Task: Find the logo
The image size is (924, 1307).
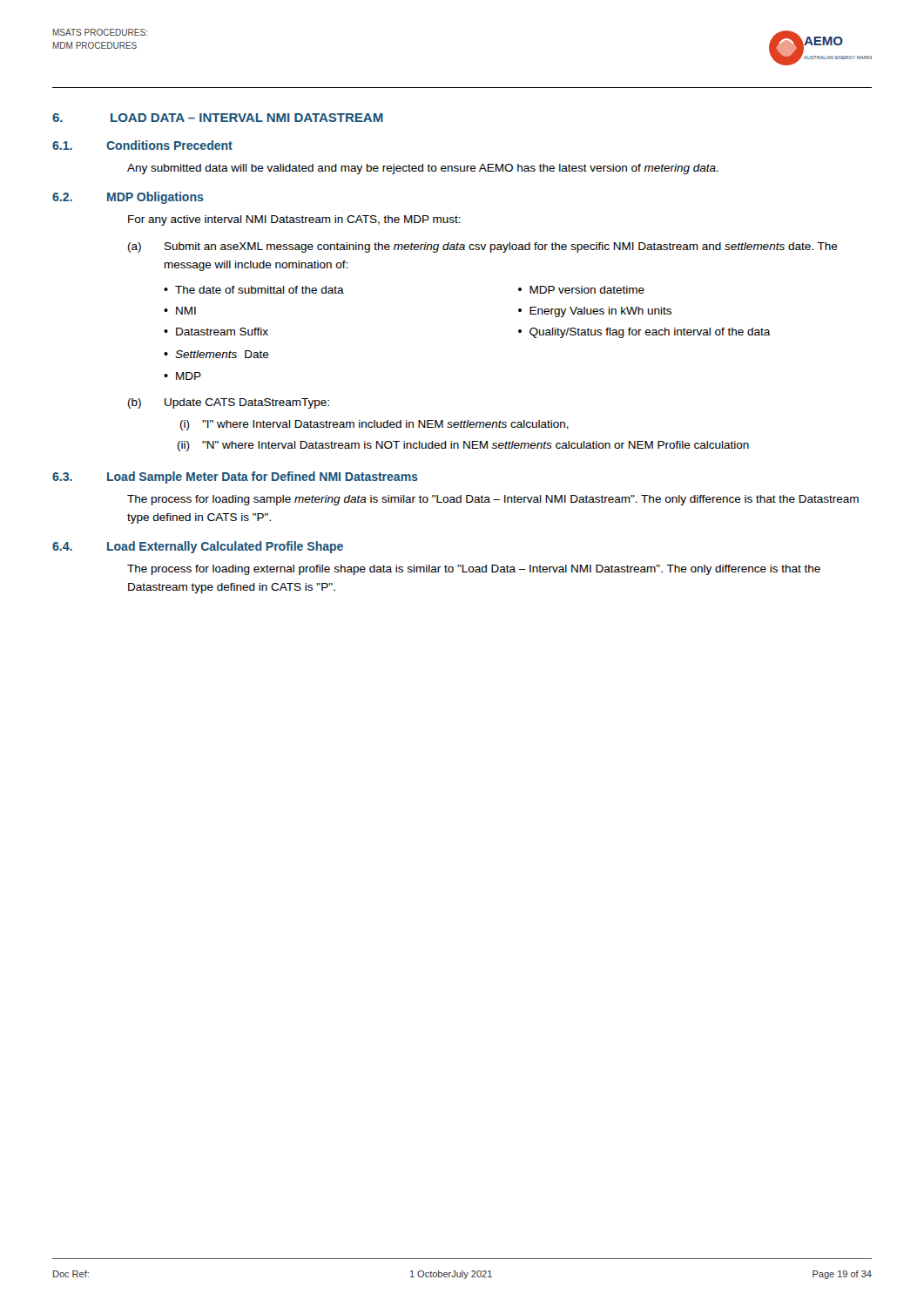Action: click(819, 49)
